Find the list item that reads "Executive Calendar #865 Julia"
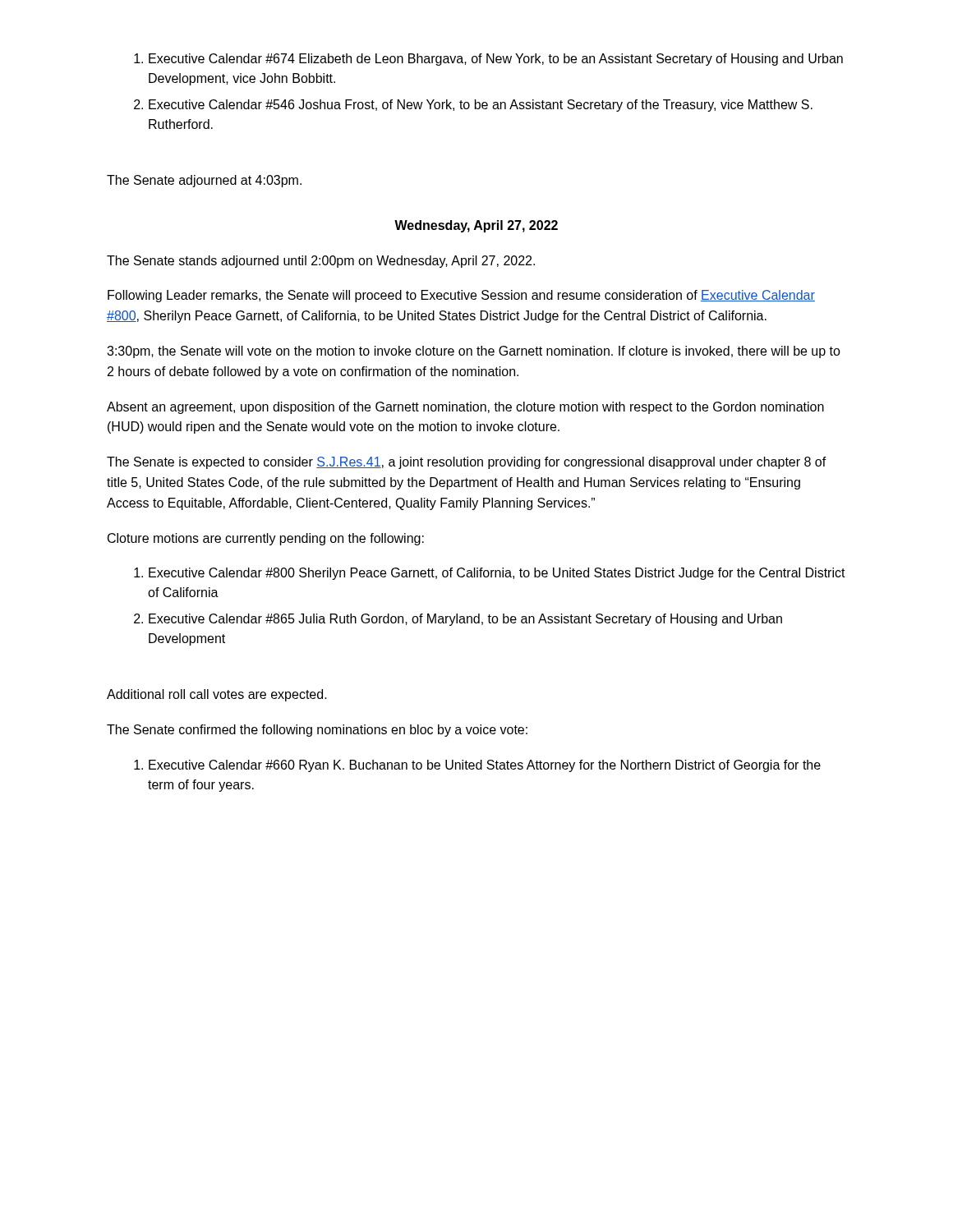 497,629
